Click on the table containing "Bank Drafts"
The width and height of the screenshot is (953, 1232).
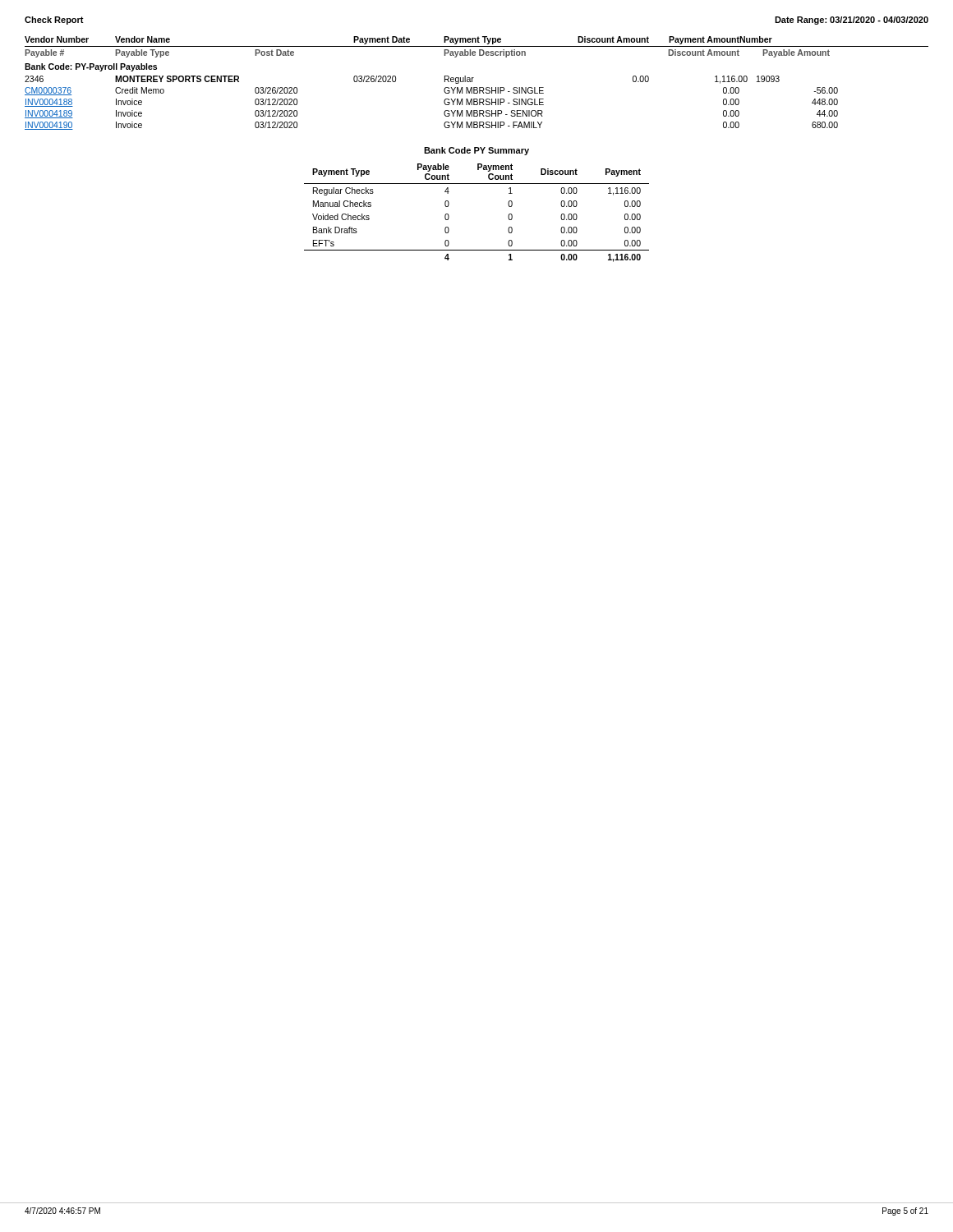(476, 205)
